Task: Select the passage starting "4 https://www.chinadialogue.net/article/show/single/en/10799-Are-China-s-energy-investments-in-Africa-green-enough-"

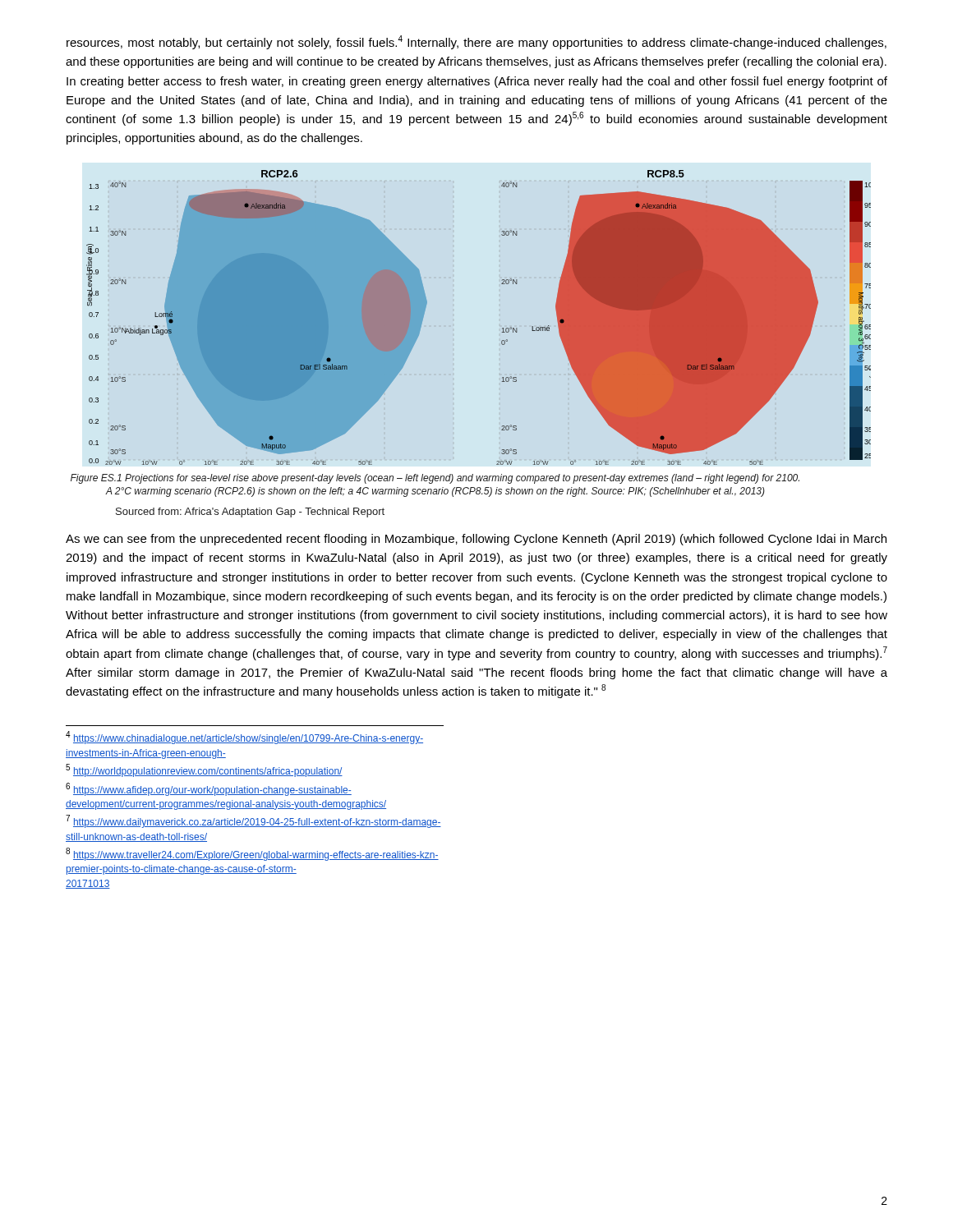Action: [244, 745]
